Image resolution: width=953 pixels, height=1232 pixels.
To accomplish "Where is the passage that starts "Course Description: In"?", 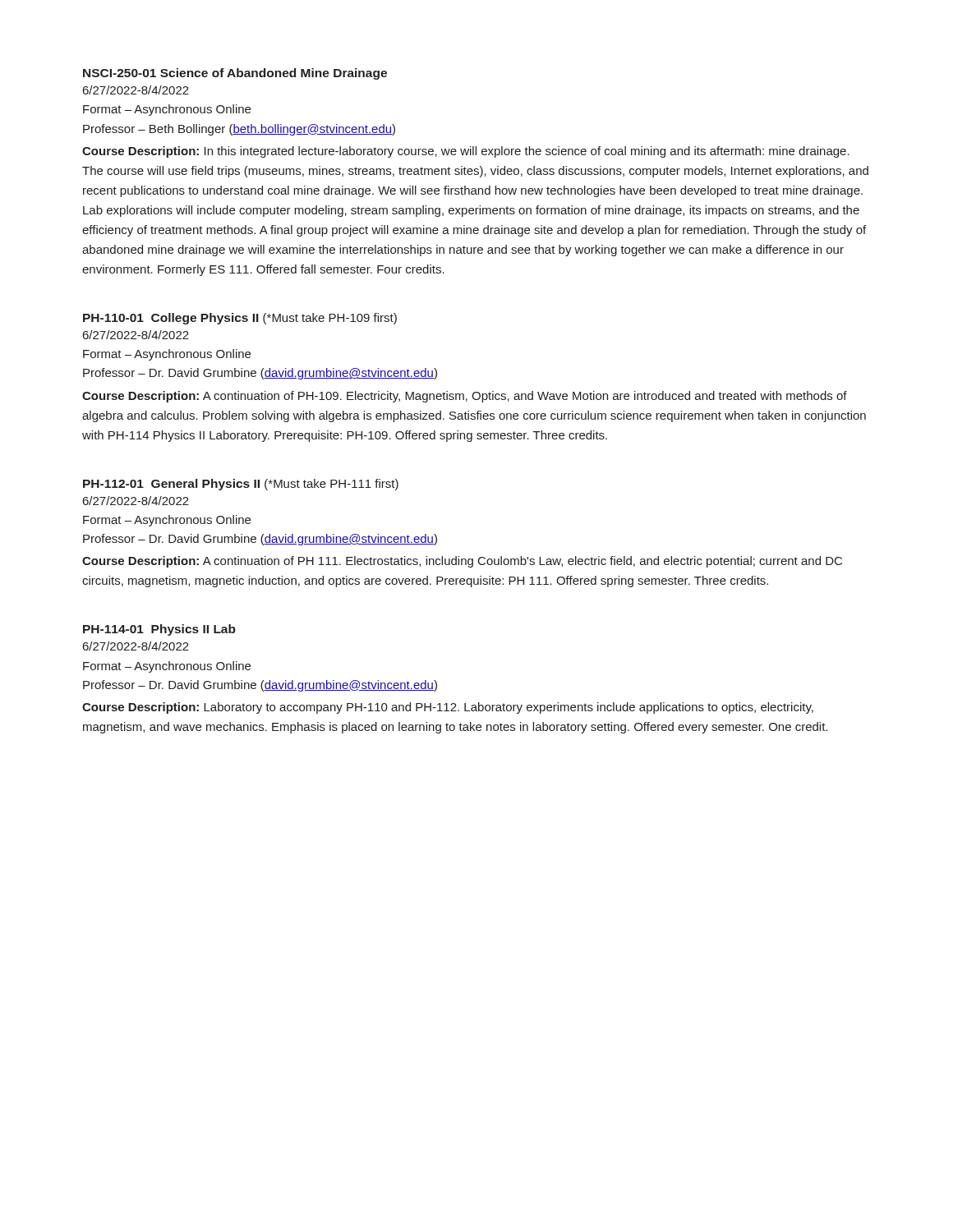I will tap(476, 210).
